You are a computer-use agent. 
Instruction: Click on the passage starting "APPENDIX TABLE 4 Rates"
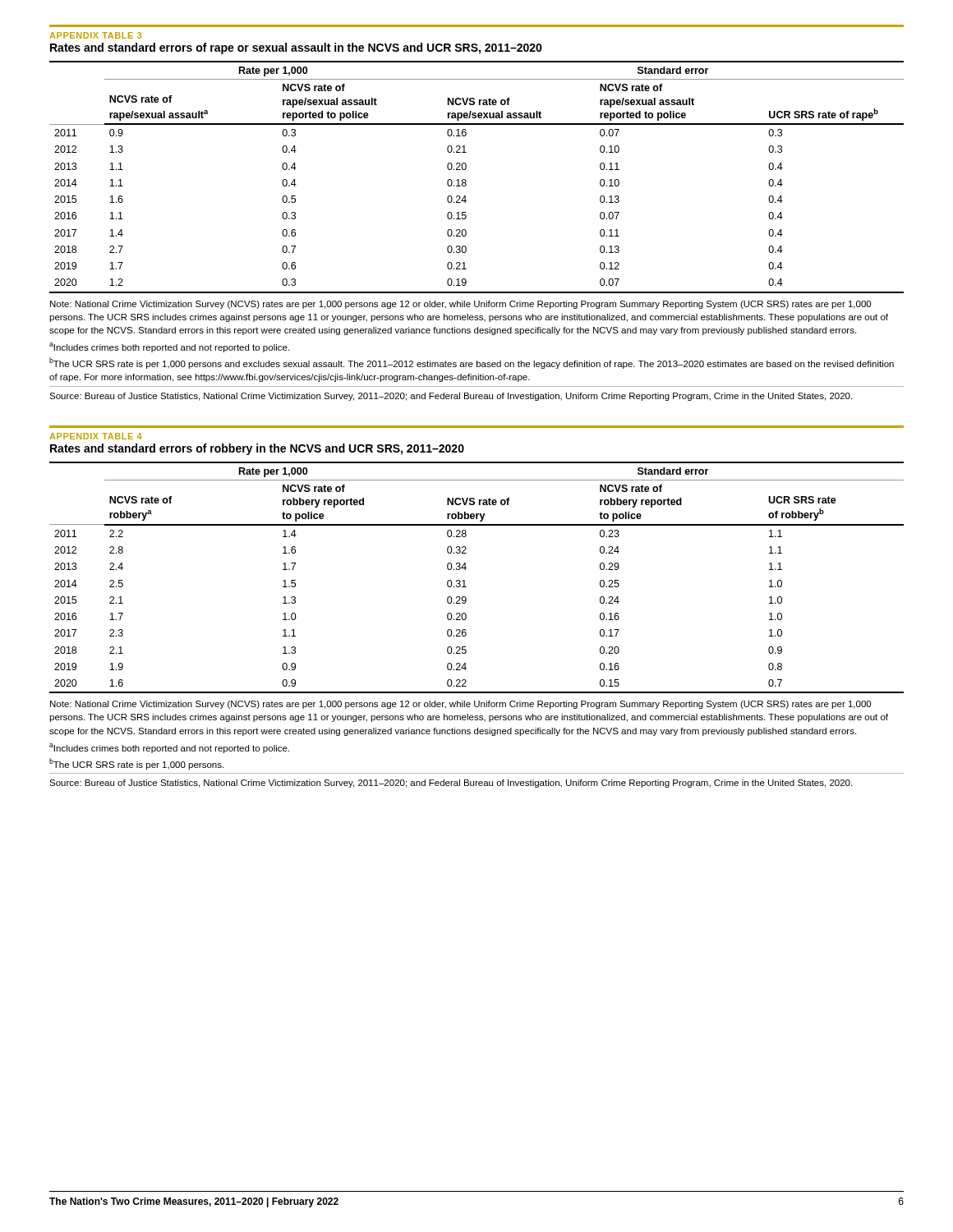click(x=96, y=436)
